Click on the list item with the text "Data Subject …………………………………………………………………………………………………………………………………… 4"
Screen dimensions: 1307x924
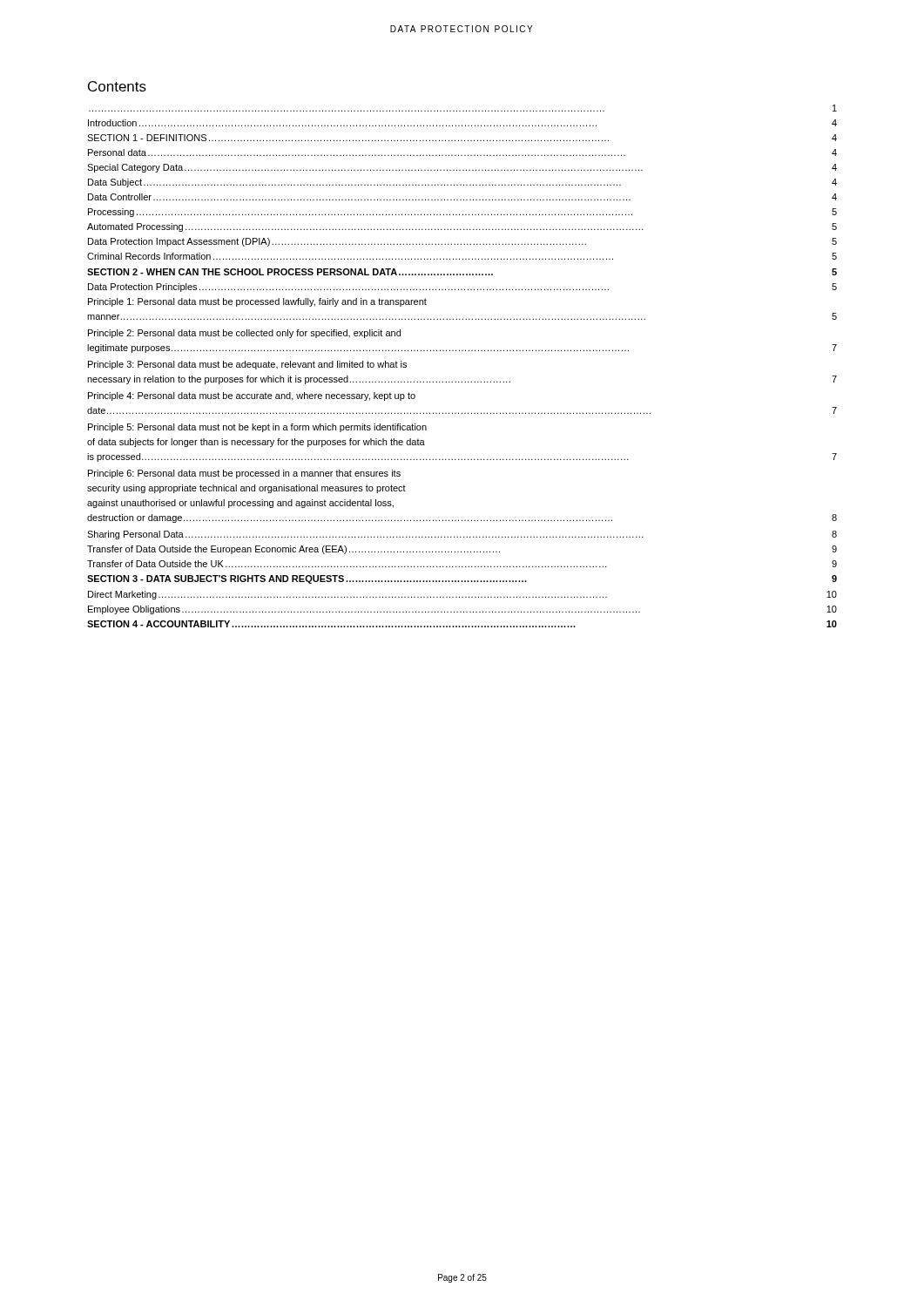pos(462,183)
